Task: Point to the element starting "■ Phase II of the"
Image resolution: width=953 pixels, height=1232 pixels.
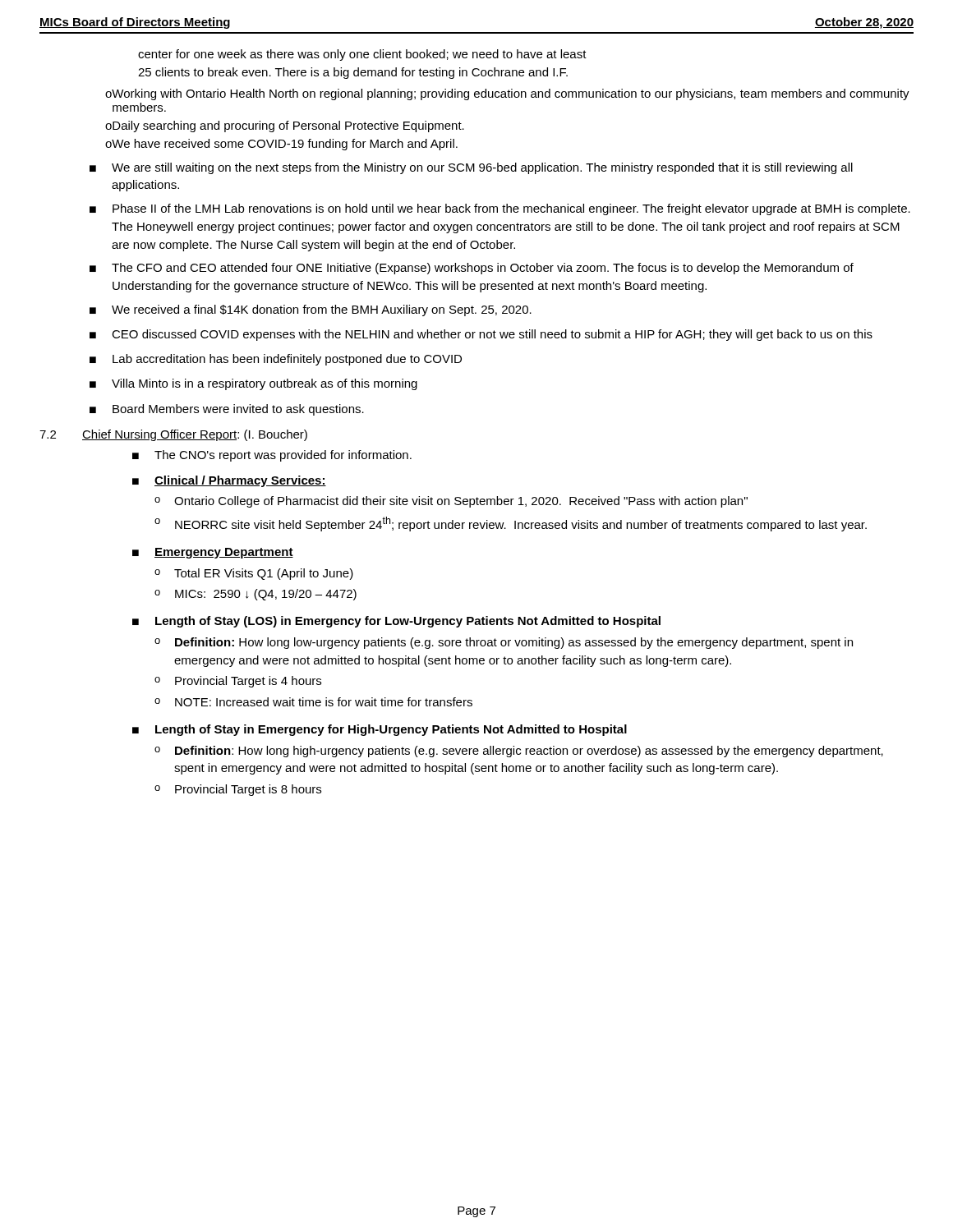Action: point(501,226)
